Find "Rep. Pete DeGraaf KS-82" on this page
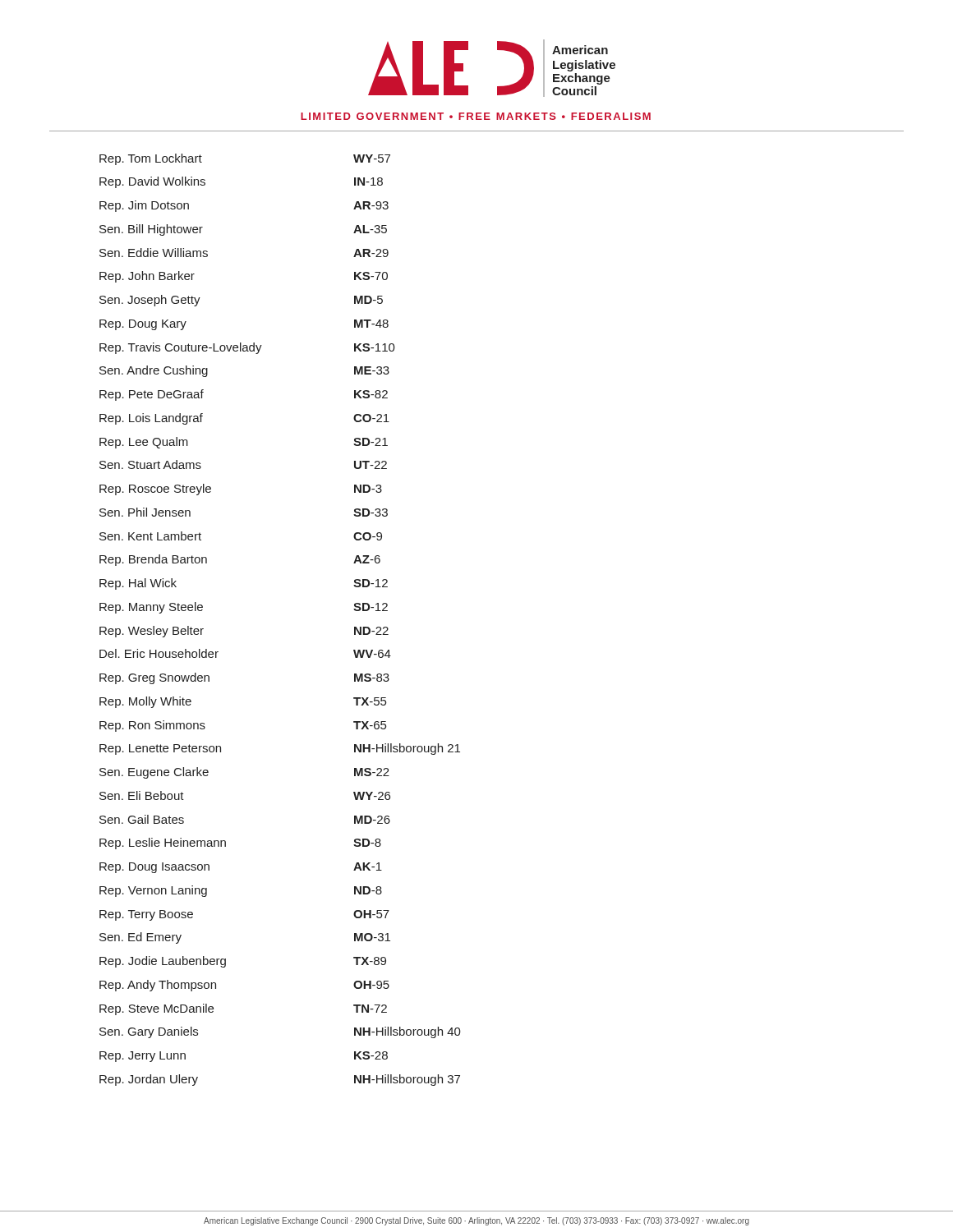 [144, 395]
